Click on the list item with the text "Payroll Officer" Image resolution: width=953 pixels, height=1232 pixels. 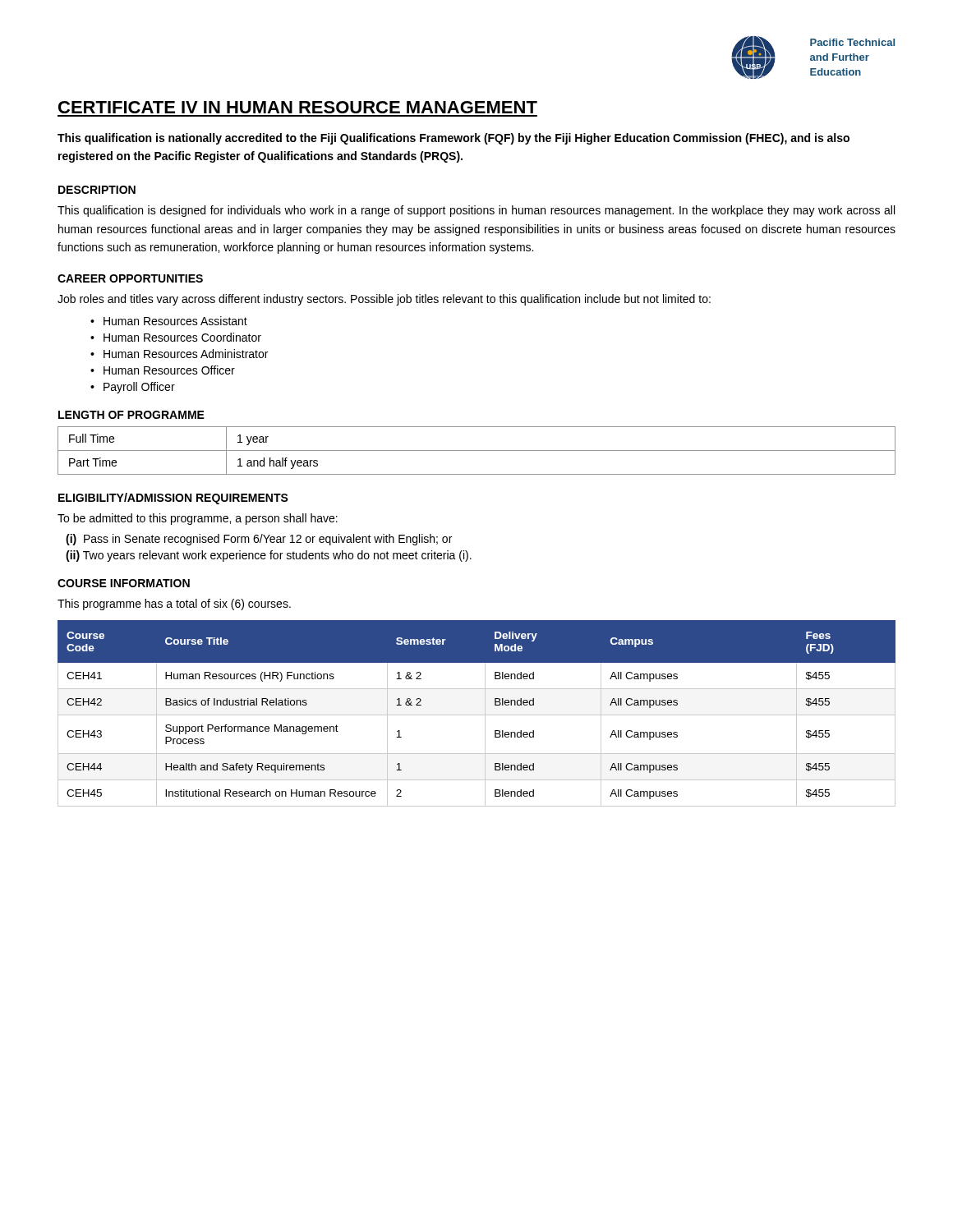coord(139,387)
